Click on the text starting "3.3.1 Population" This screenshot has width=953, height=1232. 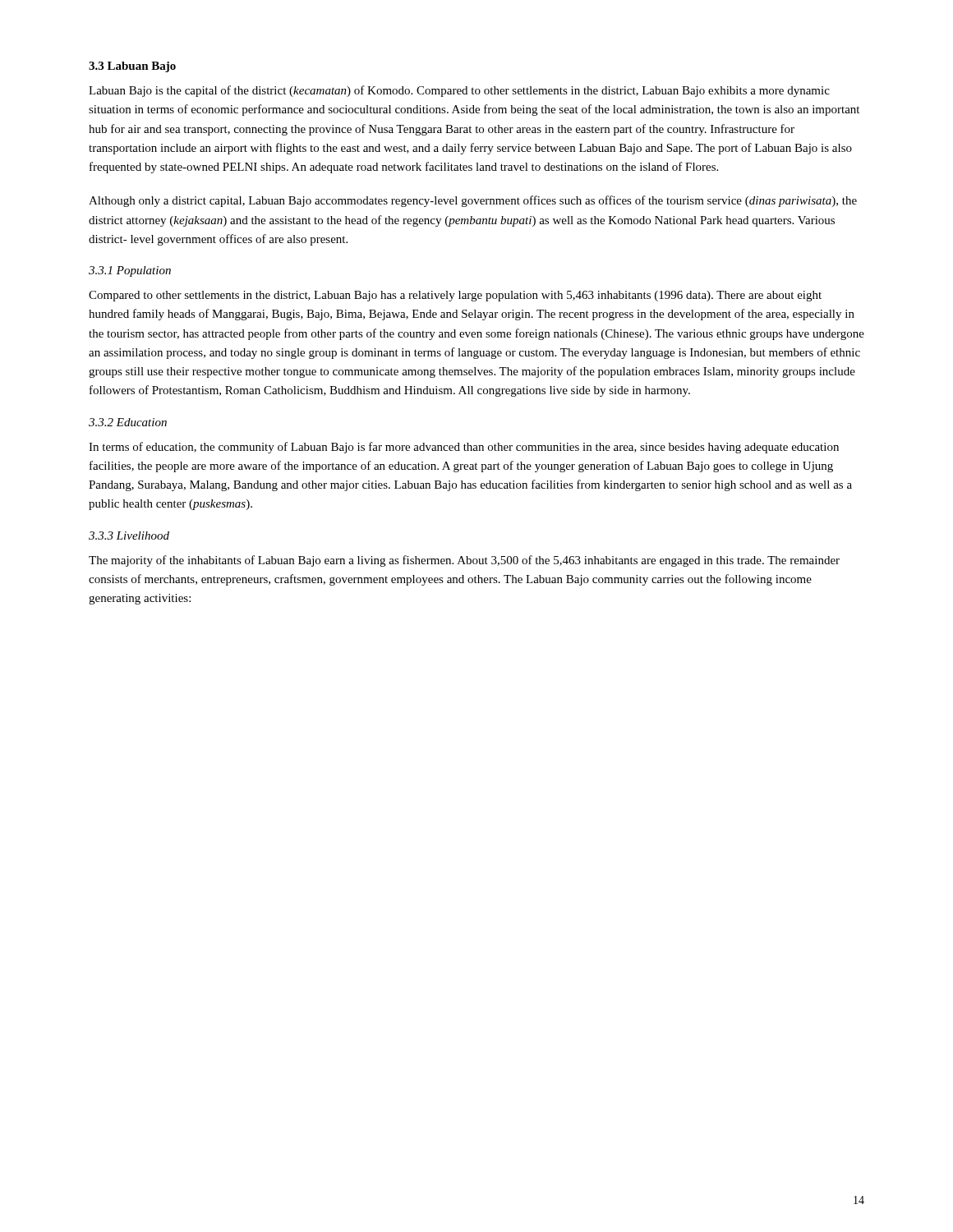(x=130, y=270)
